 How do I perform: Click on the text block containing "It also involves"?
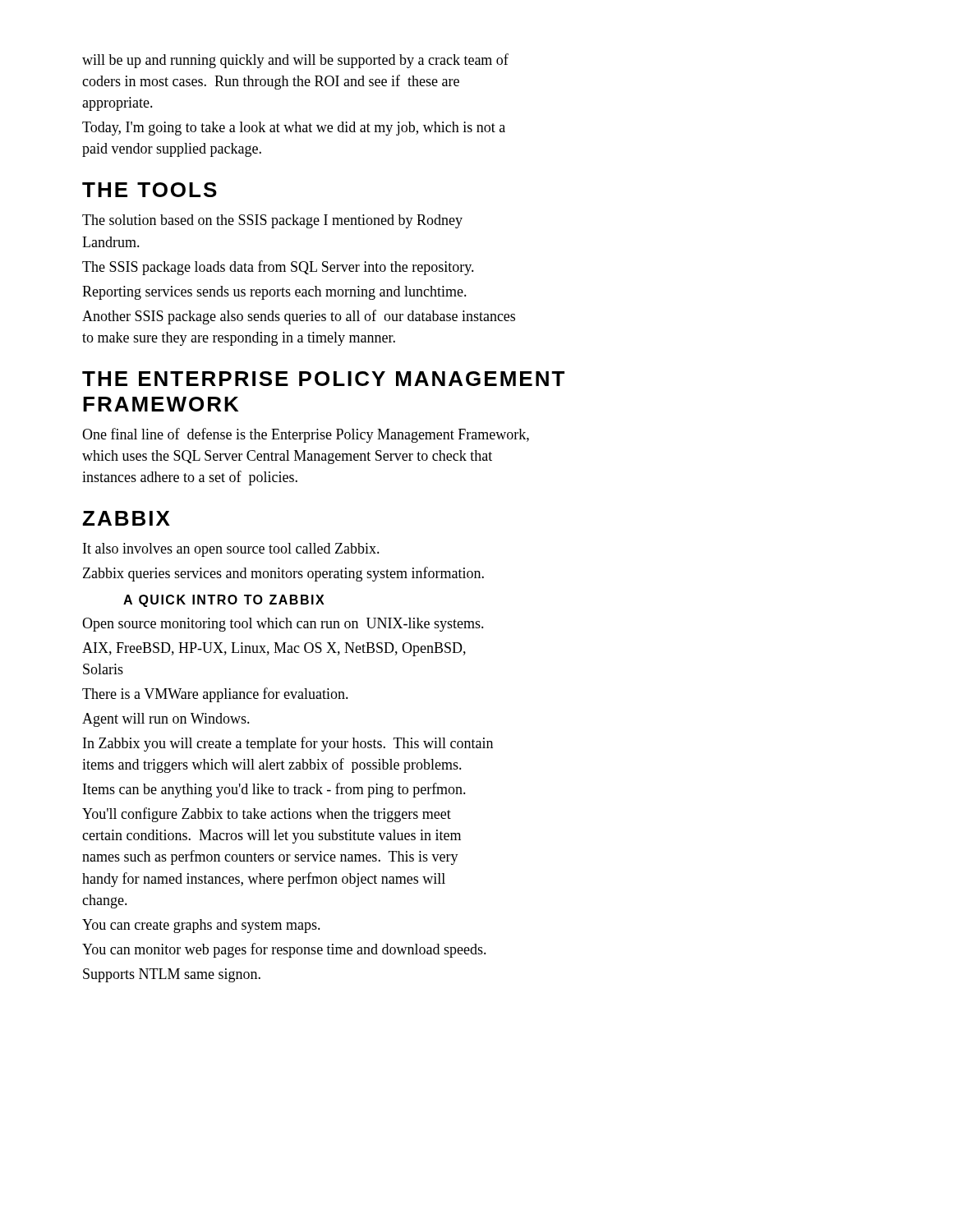(x=231, y=549)
